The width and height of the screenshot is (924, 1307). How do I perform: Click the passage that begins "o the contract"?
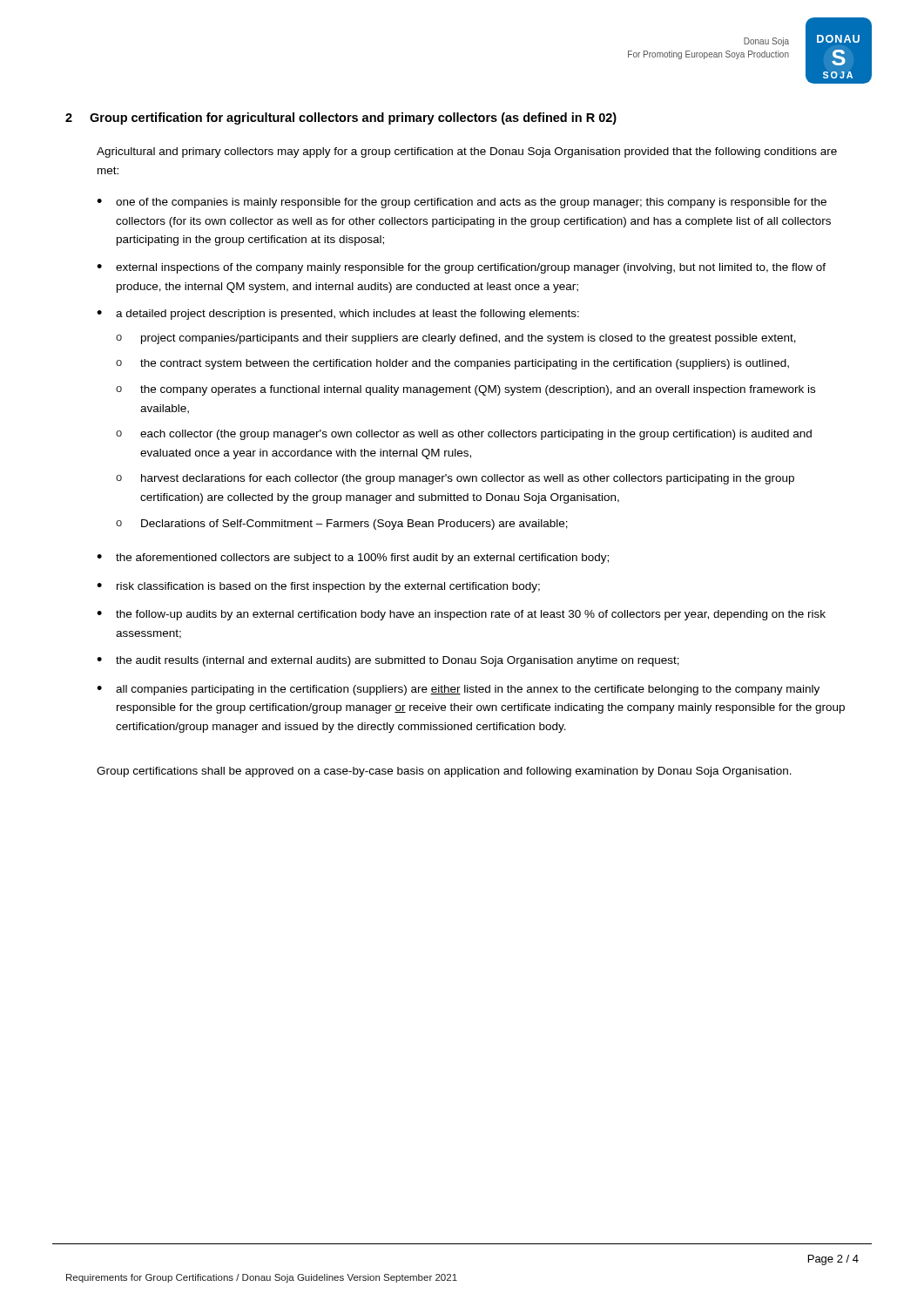point(487,364)
